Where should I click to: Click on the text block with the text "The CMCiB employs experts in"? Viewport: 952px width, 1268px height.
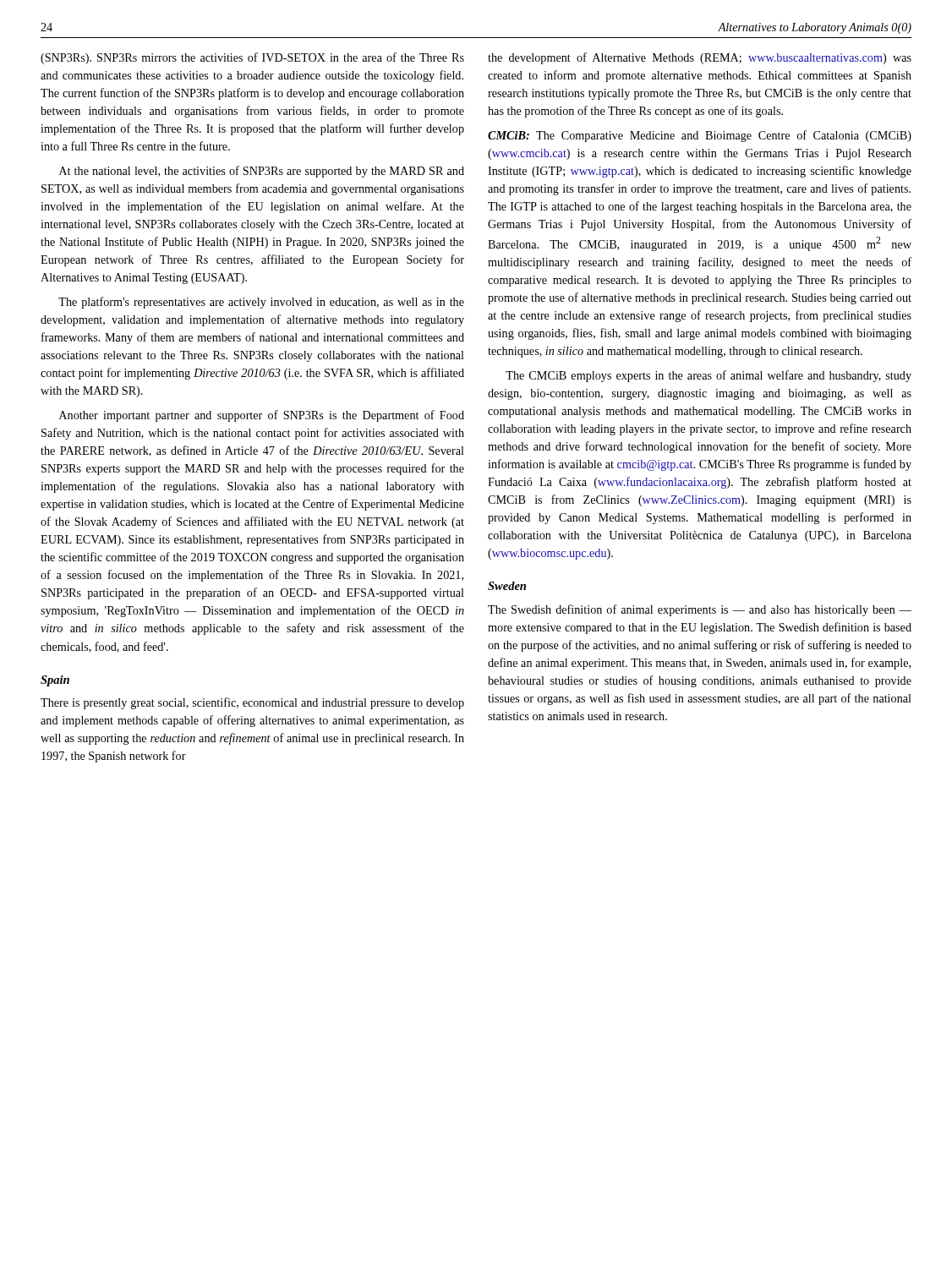(700, 465)
